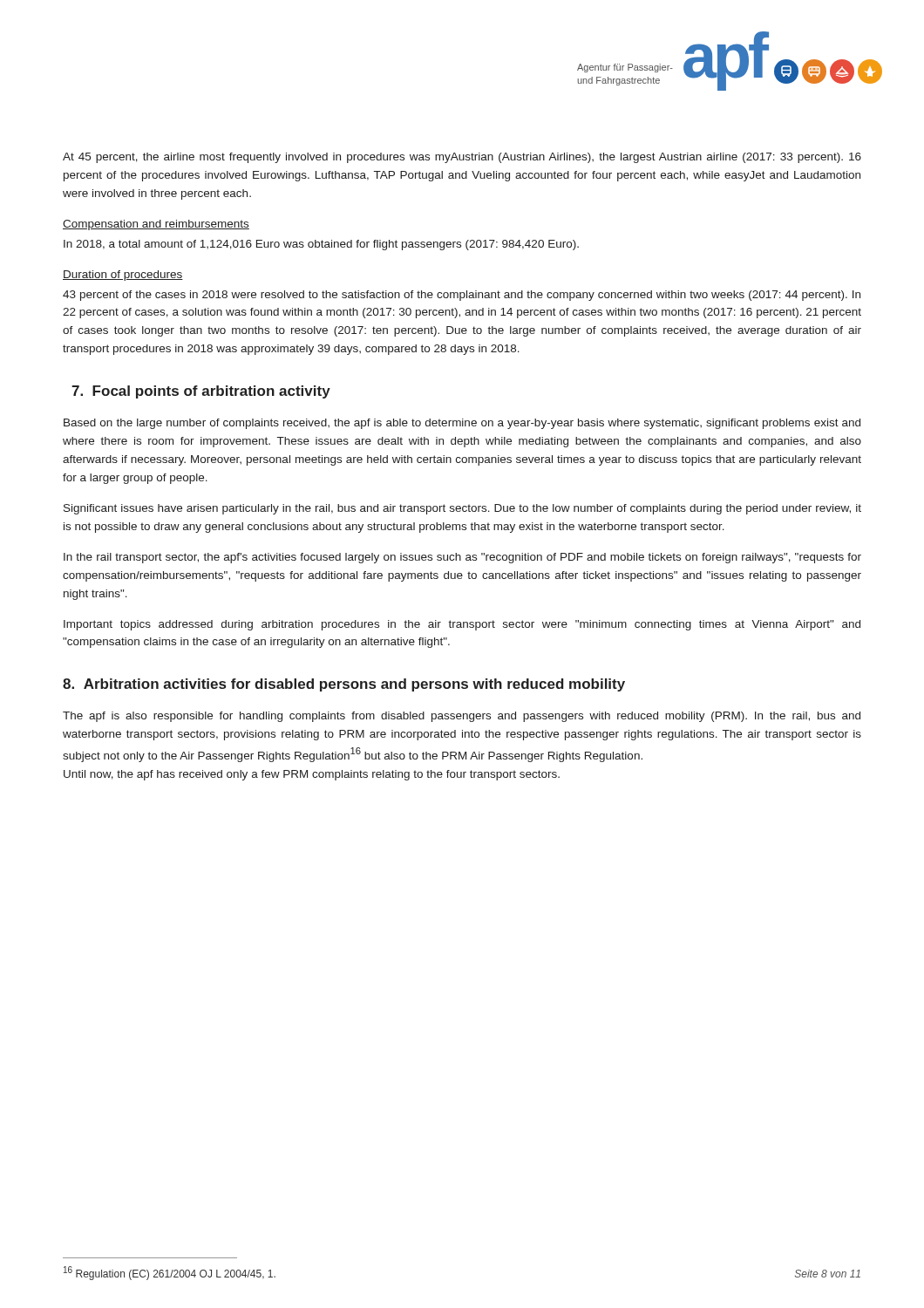Navigate to the text starting "In 2018, a"
Viewport: 924px width, 1308px height.
coord(321,243)
